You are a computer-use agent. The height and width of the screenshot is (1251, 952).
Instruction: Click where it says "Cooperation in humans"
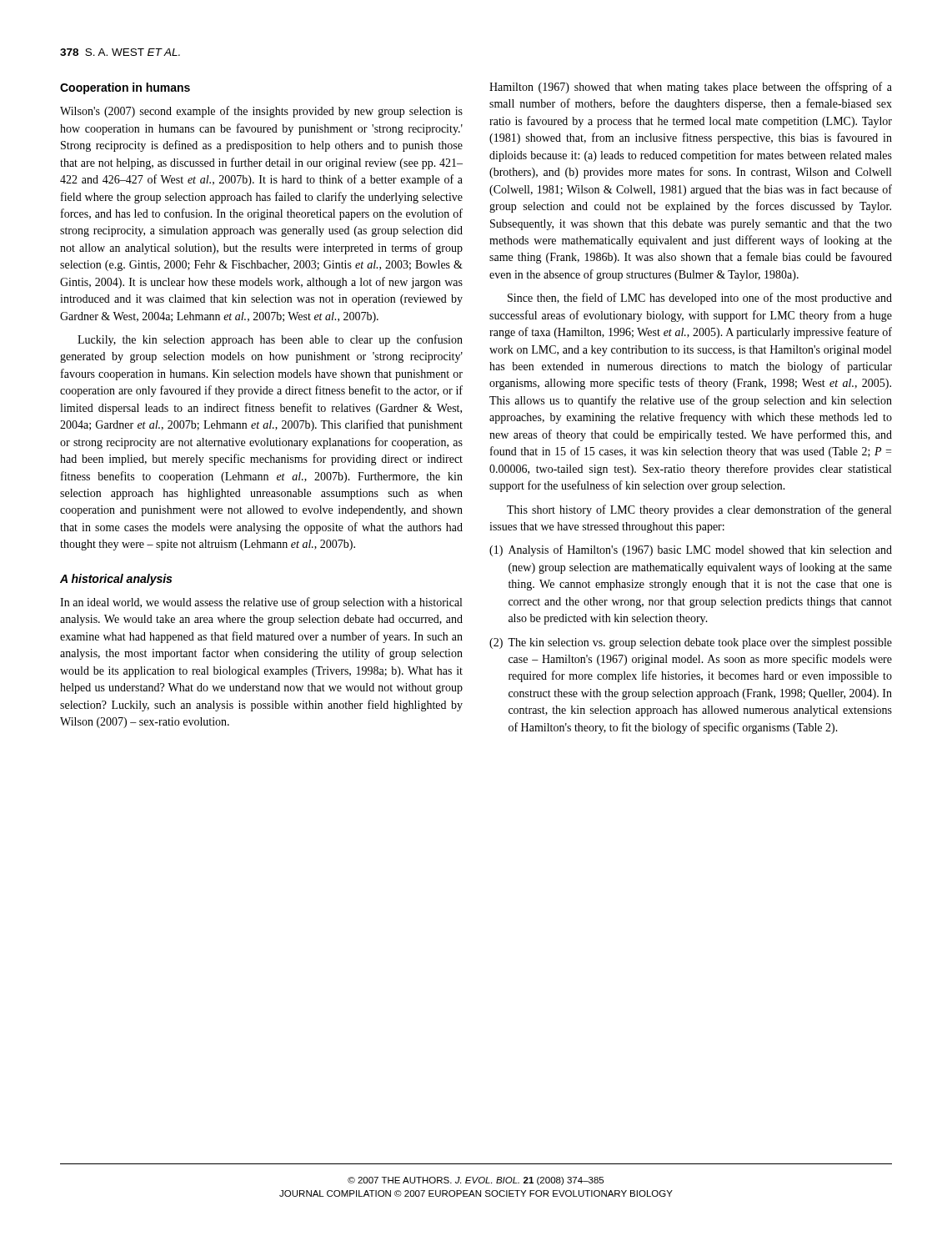125,88
